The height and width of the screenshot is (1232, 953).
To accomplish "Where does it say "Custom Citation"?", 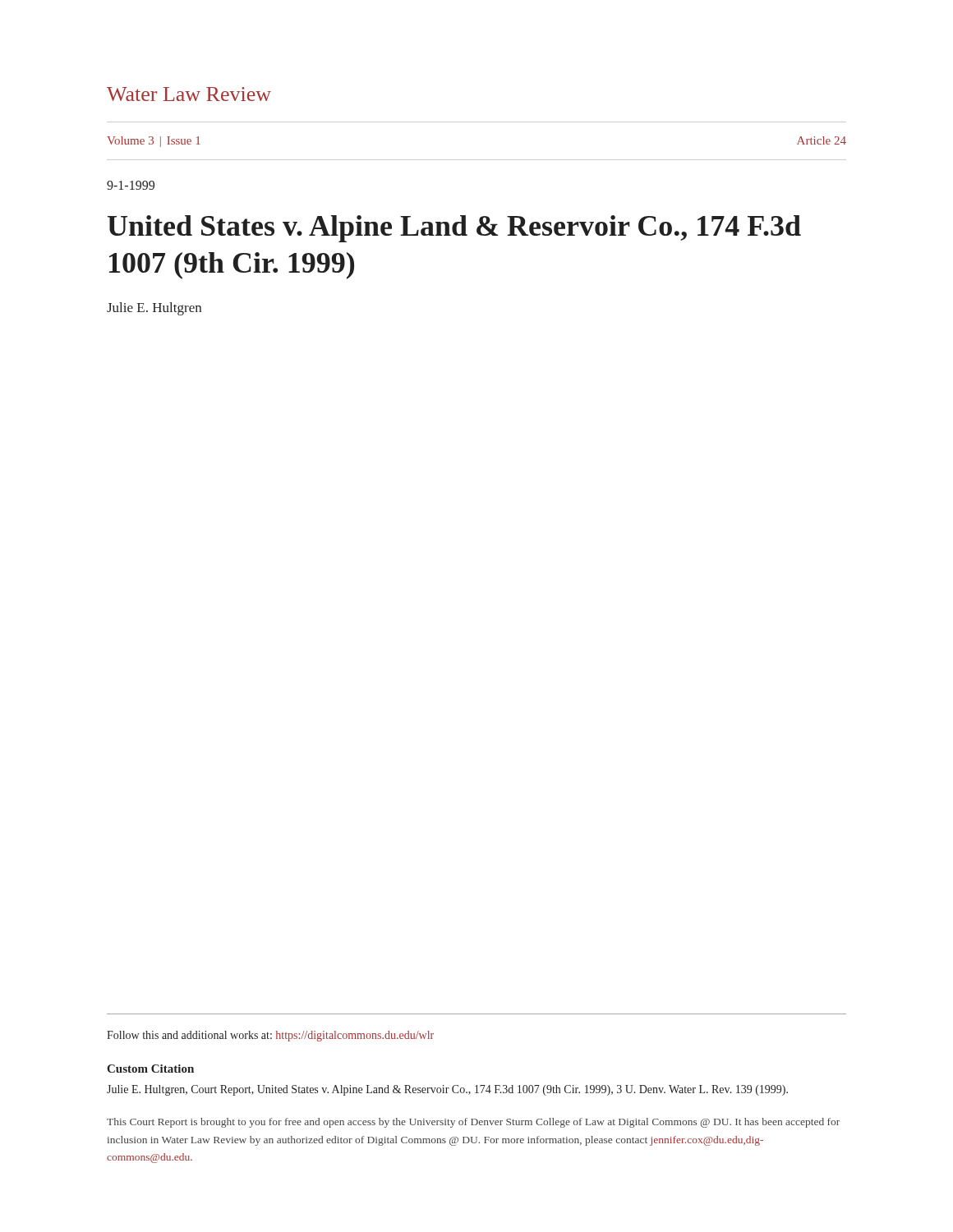I will (x=150, y=1069).
